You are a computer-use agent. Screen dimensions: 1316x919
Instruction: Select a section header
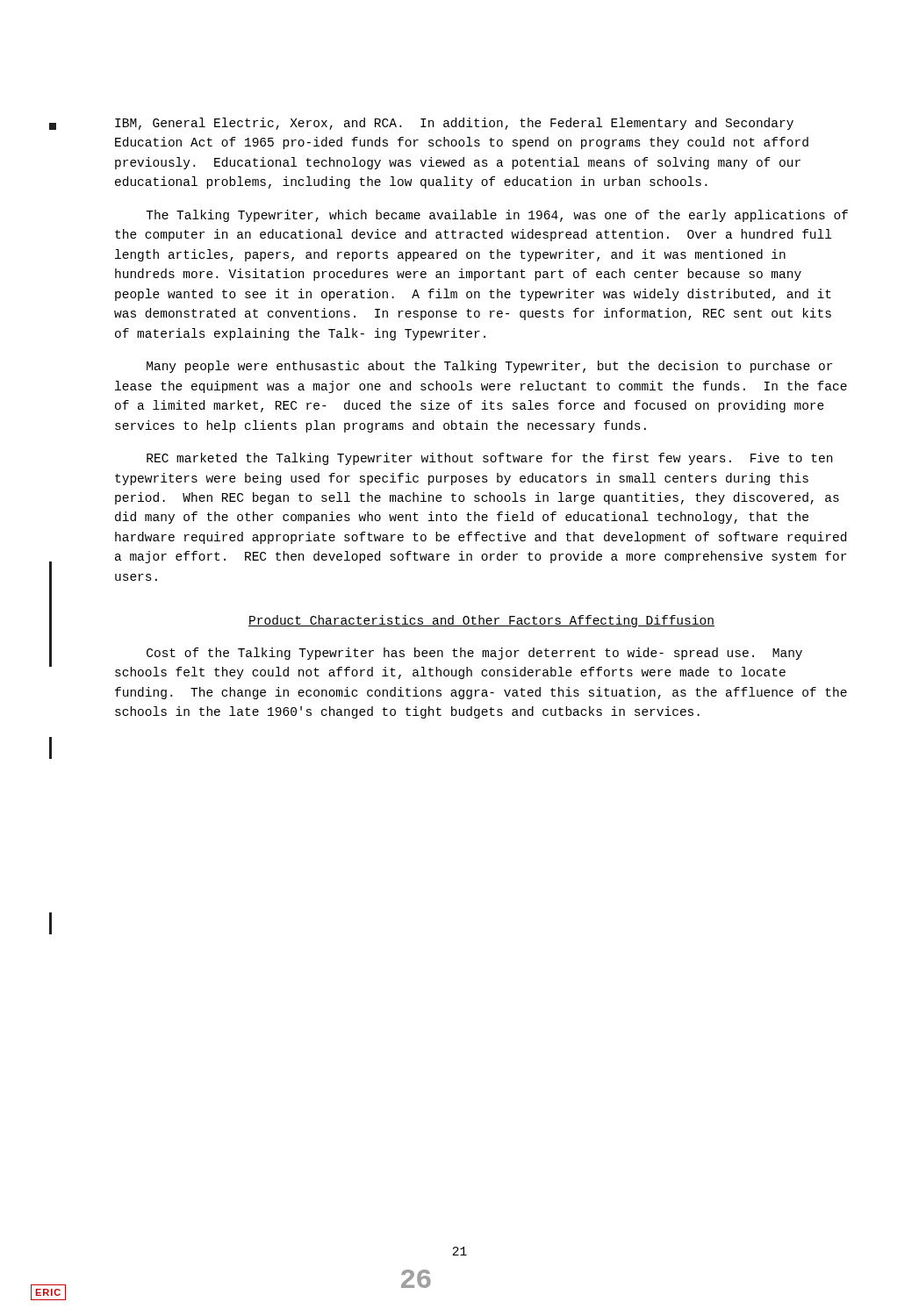pos(481,621)
